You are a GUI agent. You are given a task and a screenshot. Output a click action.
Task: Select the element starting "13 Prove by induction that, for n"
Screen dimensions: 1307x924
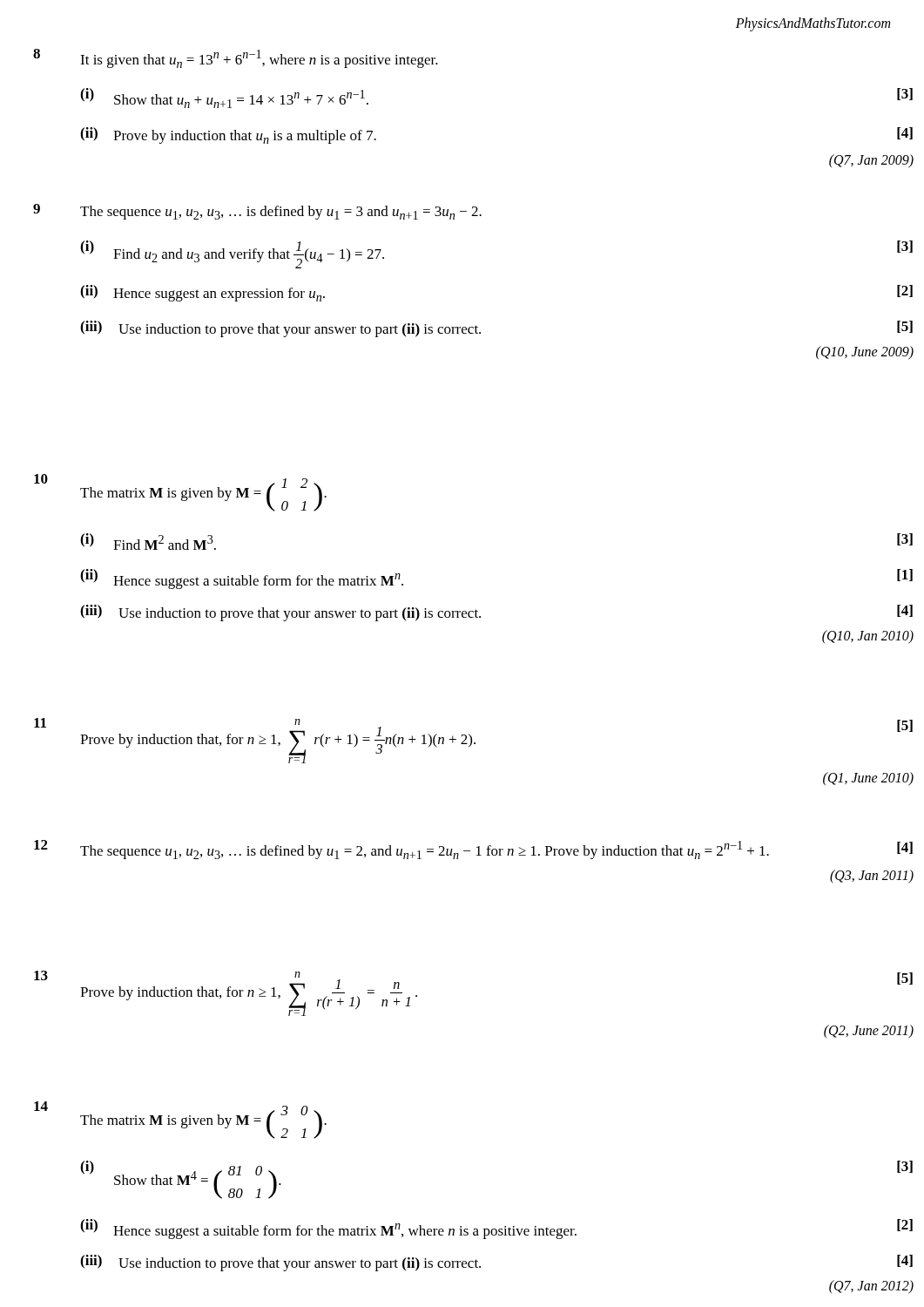(297, 993)
